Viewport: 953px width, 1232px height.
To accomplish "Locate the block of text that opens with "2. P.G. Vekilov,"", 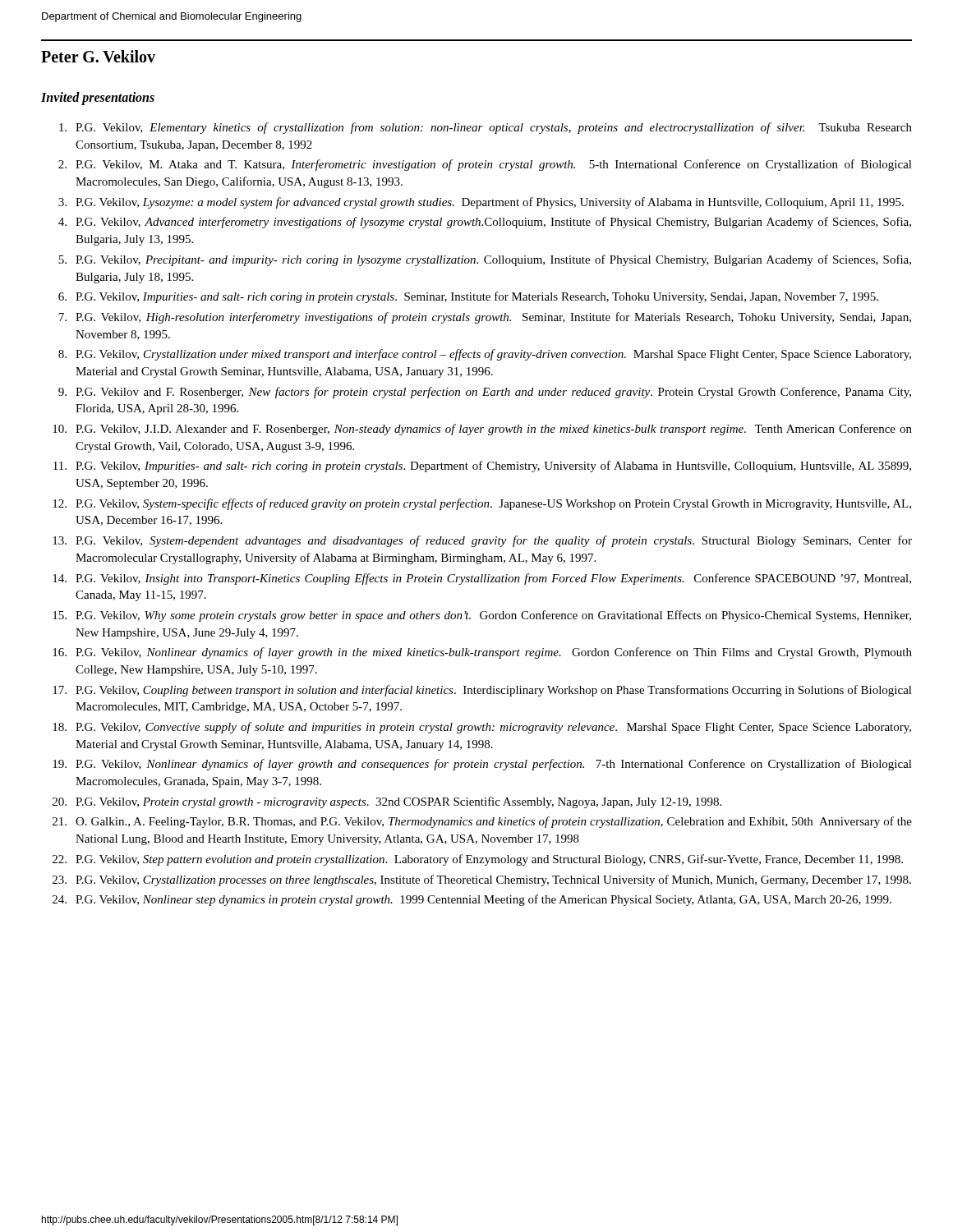I will [x=476, y=173].
